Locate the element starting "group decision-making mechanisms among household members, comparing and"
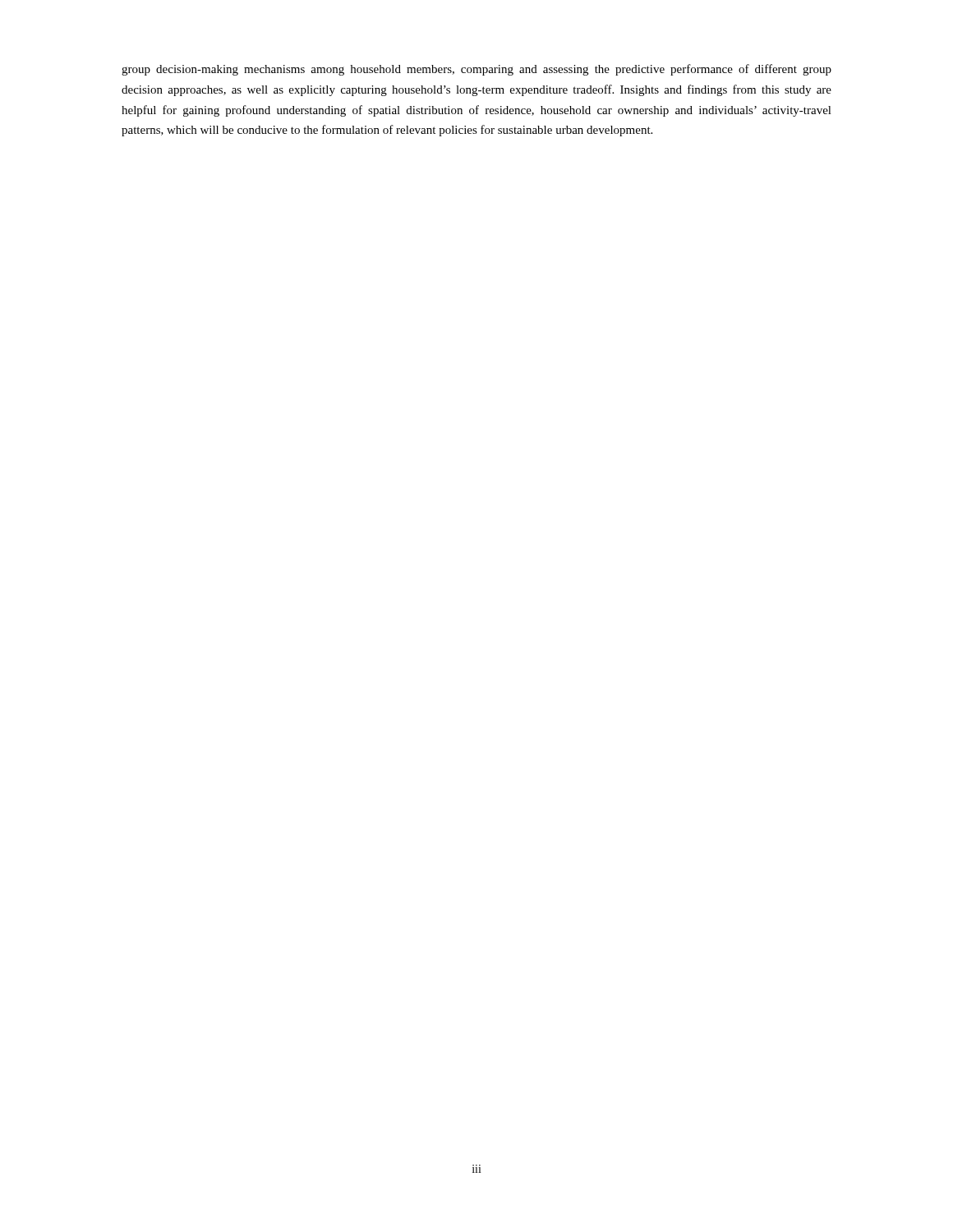Image resolution: width=953 pixels, height=1232 pixels. 476,99
